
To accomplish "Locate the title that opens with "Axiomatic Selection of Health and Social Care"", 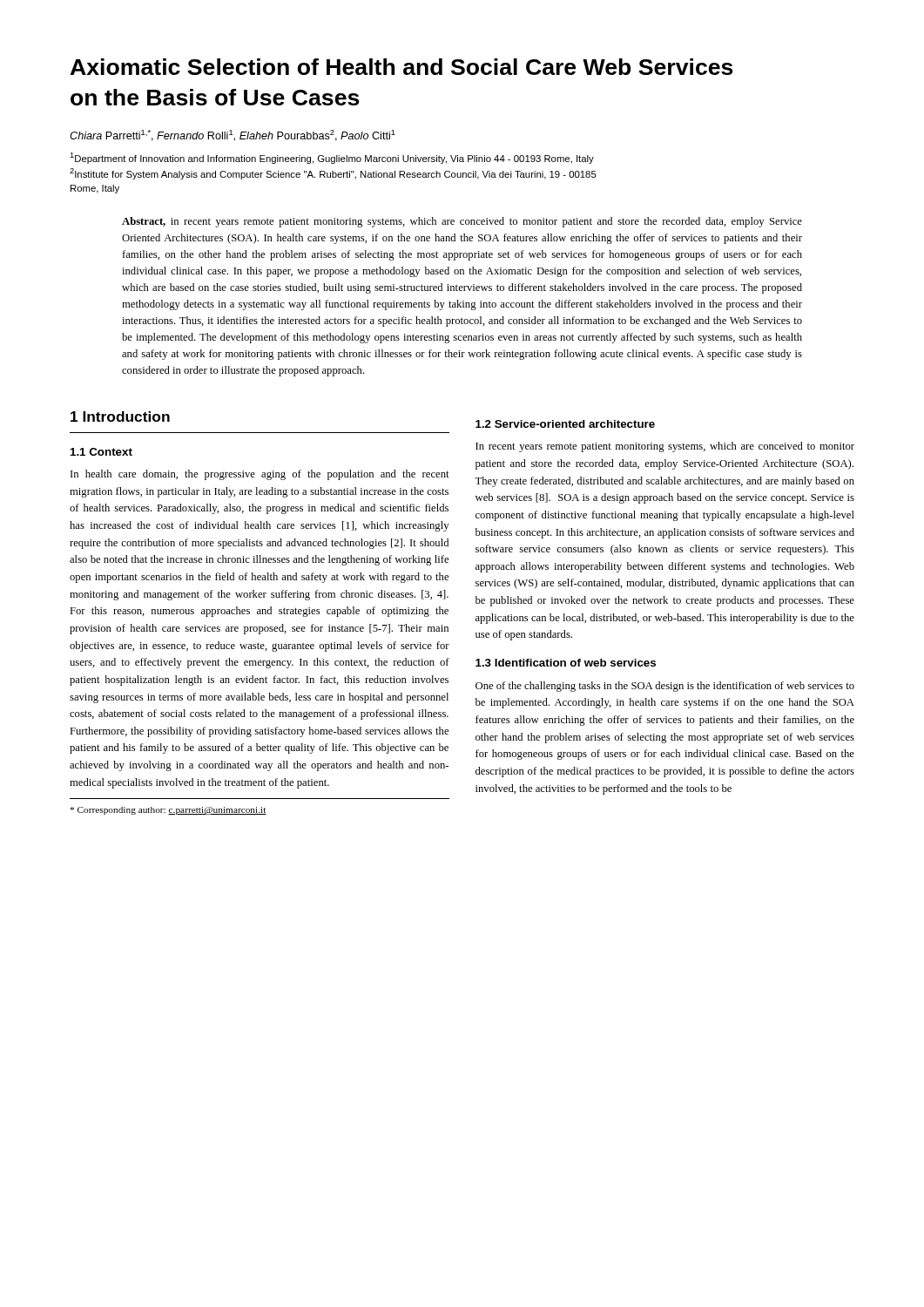I will [462, 82].
